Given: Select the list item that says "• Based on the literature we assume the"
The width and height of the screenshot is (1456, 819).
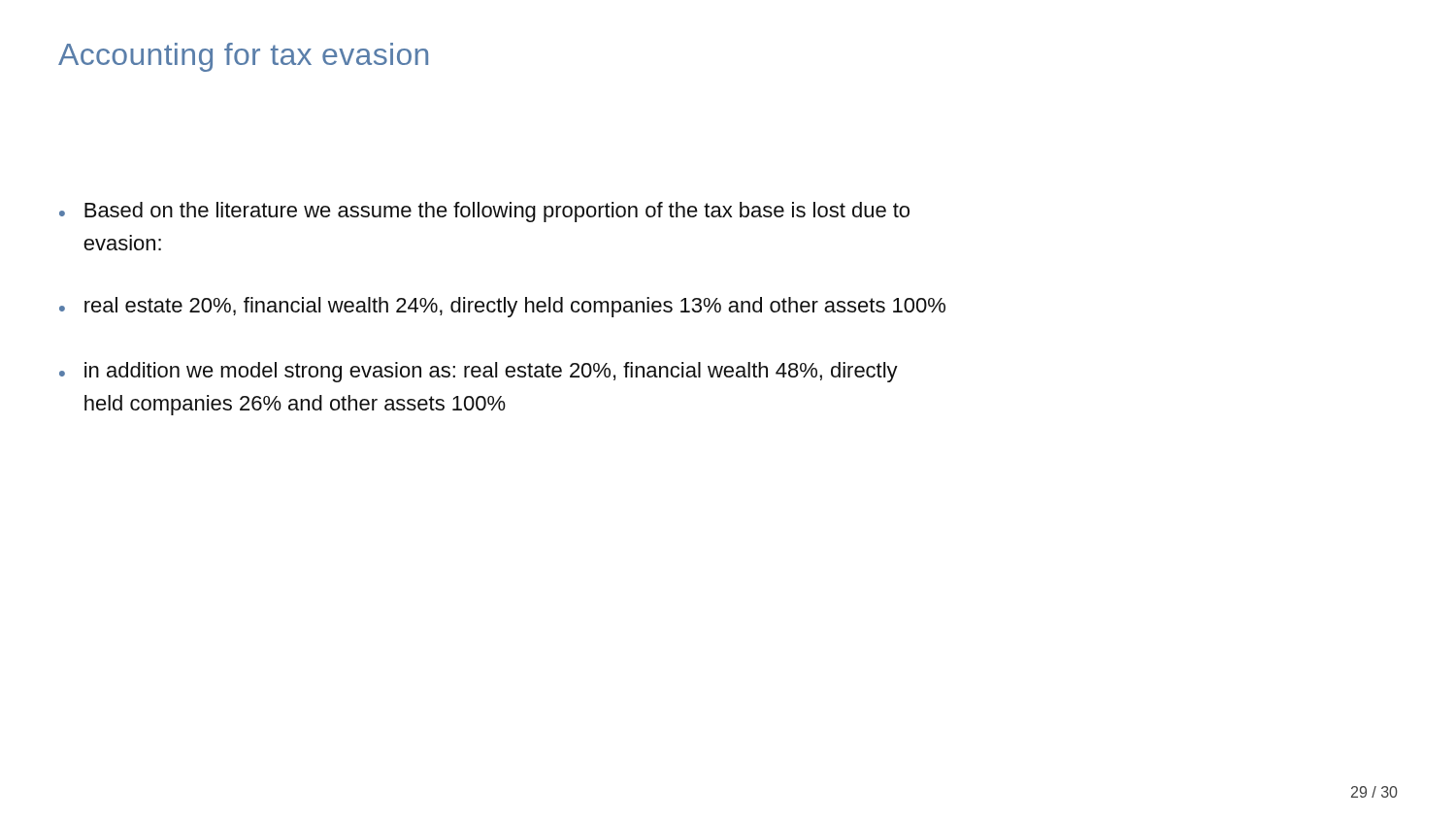Looking at the screenshot, I should coord(728,227).
